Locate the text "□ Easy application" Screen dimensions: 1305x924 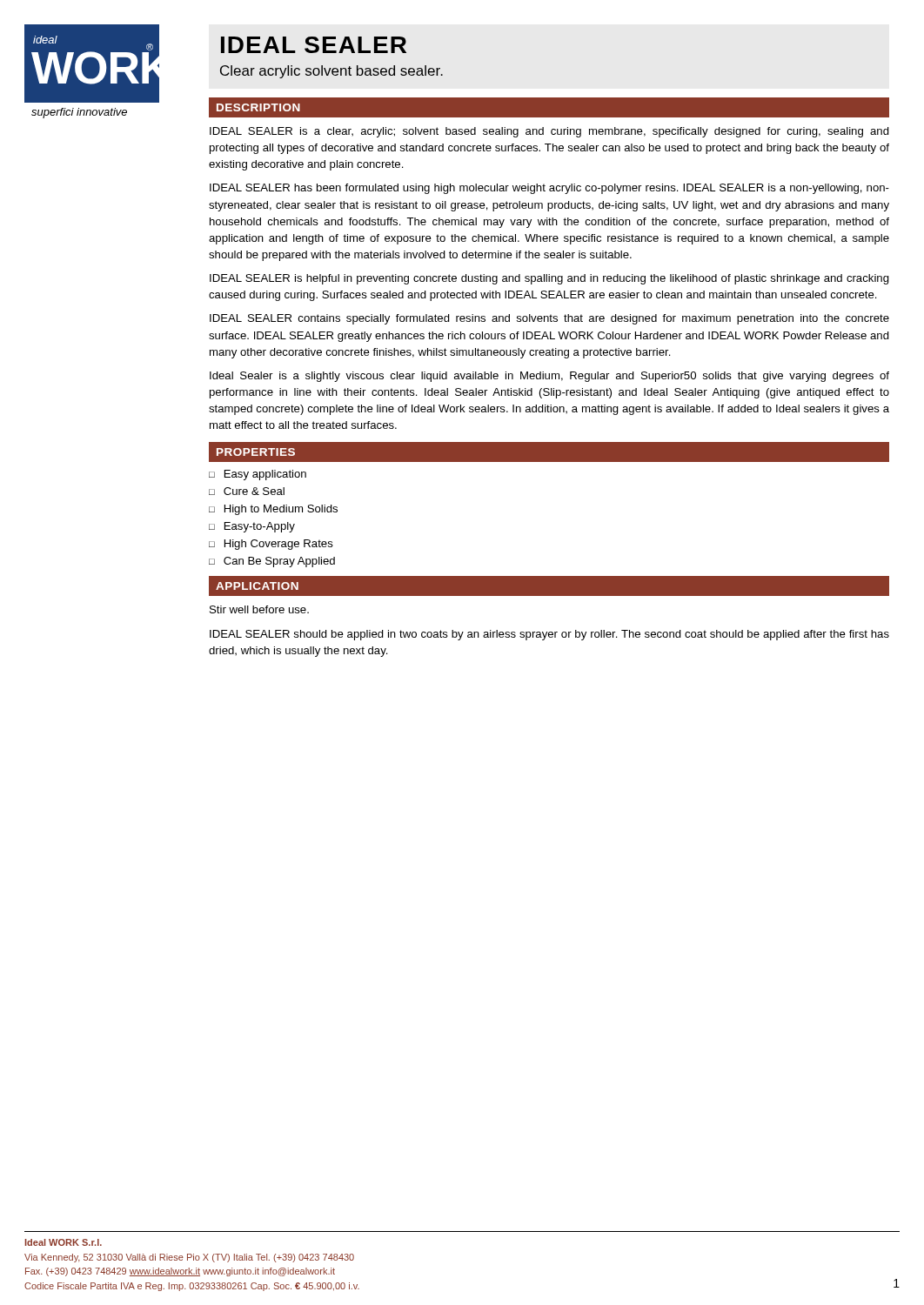258,474
